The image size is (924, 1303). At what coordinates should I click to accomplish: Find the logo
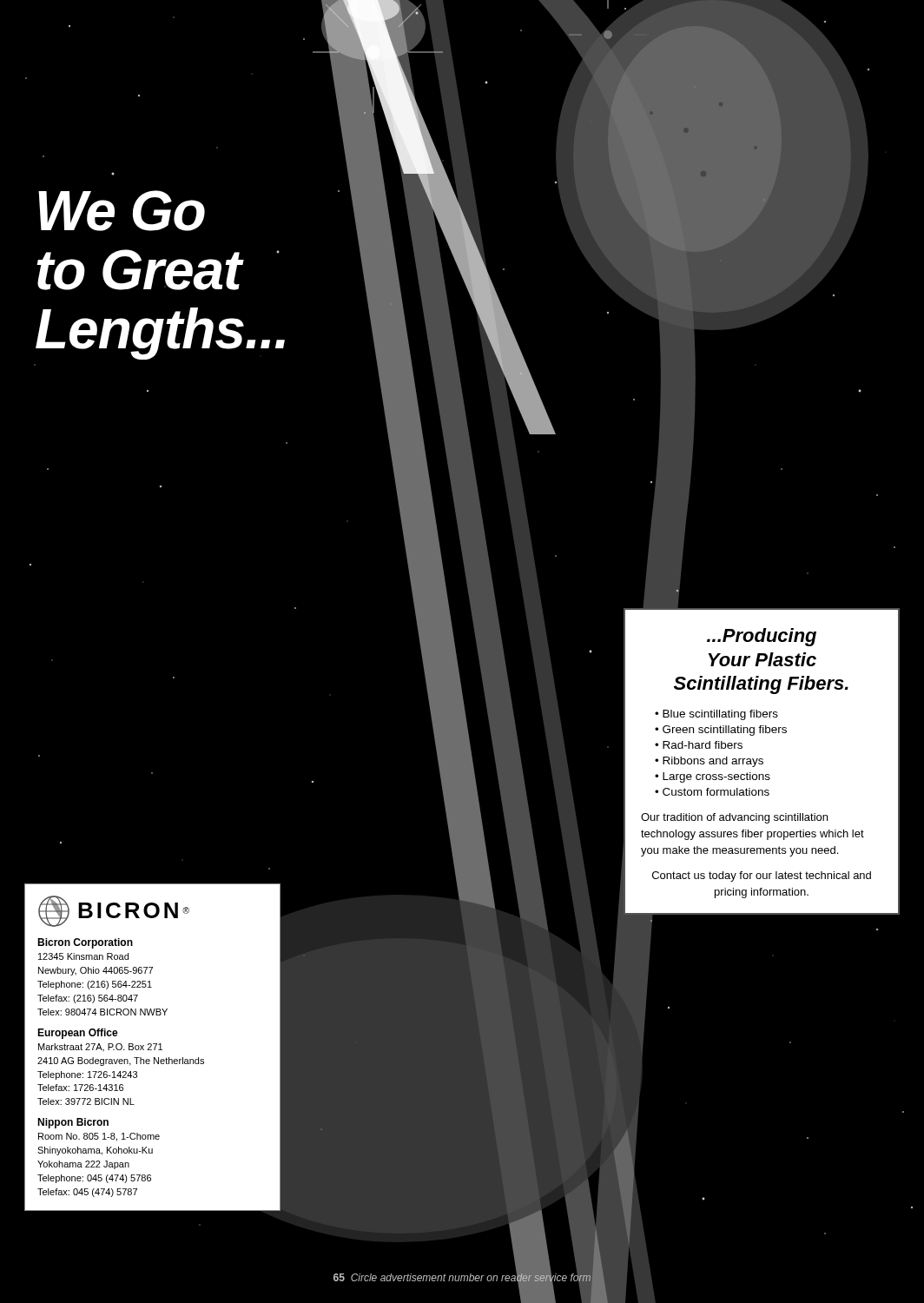click(x=152, y=911)
